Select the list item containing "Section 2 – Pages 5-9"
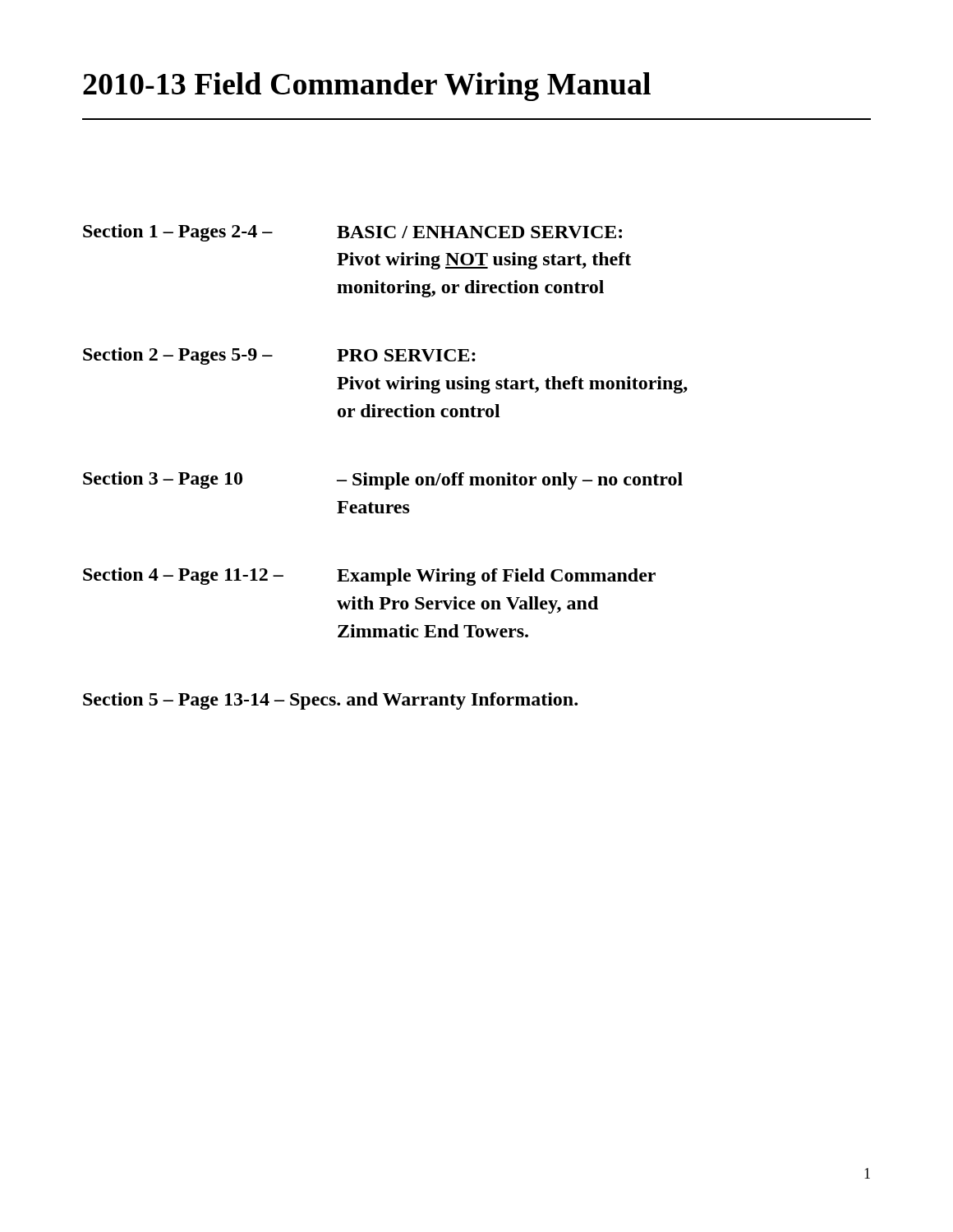The height and width of the screenshot is (1232, 953). tap(385, 383)
